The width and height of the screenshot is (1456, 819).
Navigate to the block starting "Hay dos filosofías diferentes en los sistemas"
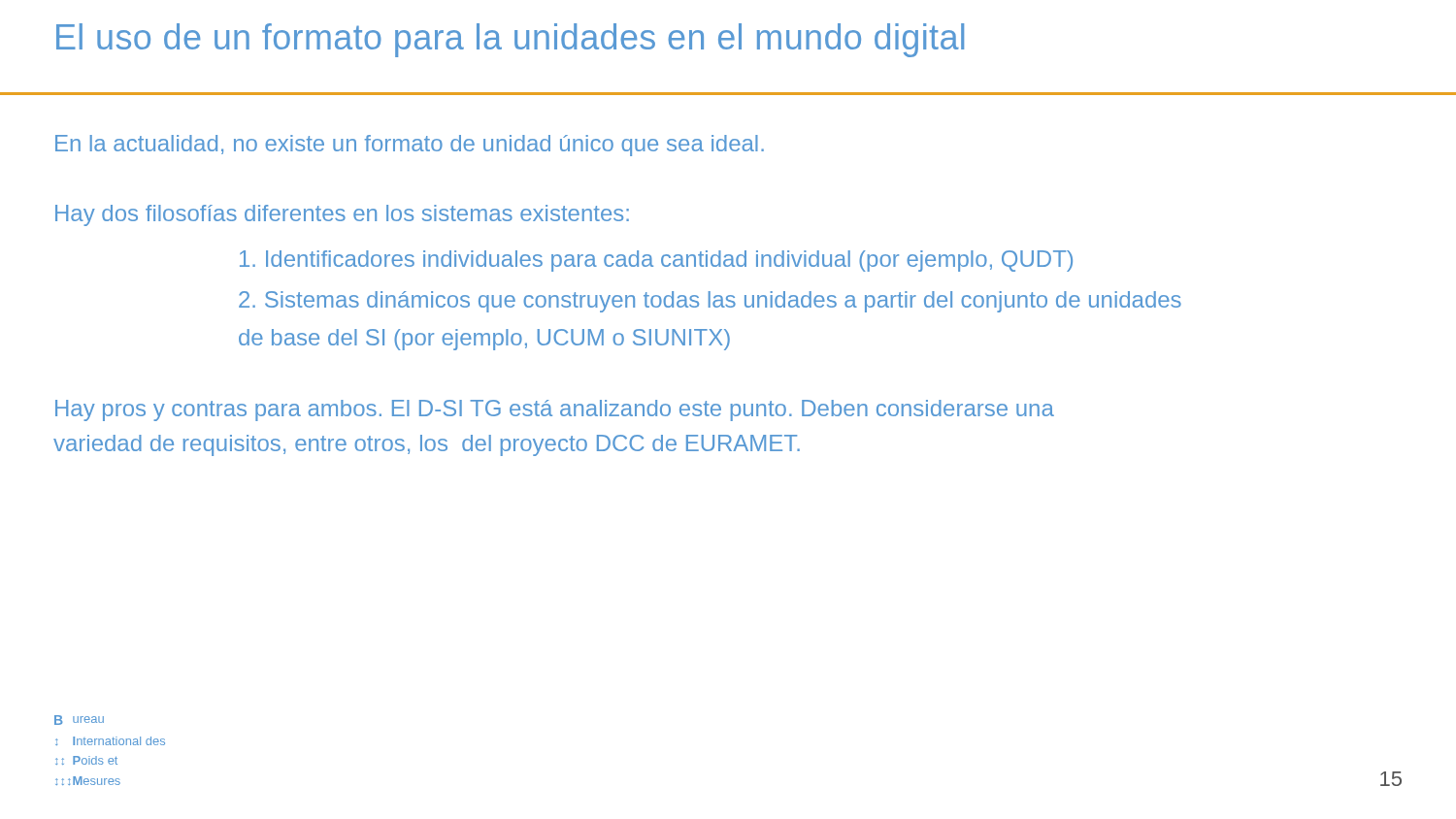[x=342, y=213]
